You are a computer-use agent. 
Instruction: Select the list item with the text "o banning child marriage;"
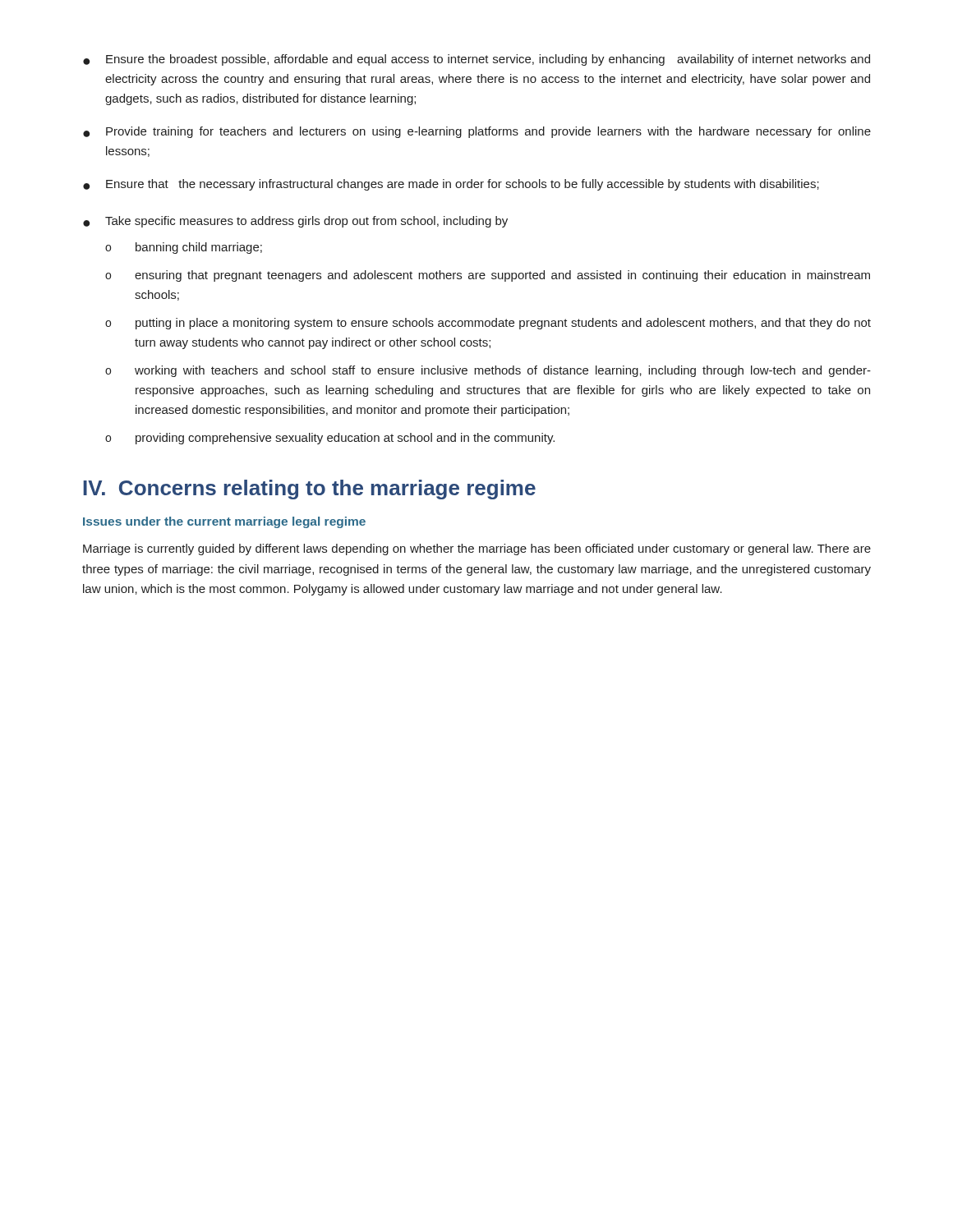184,248
